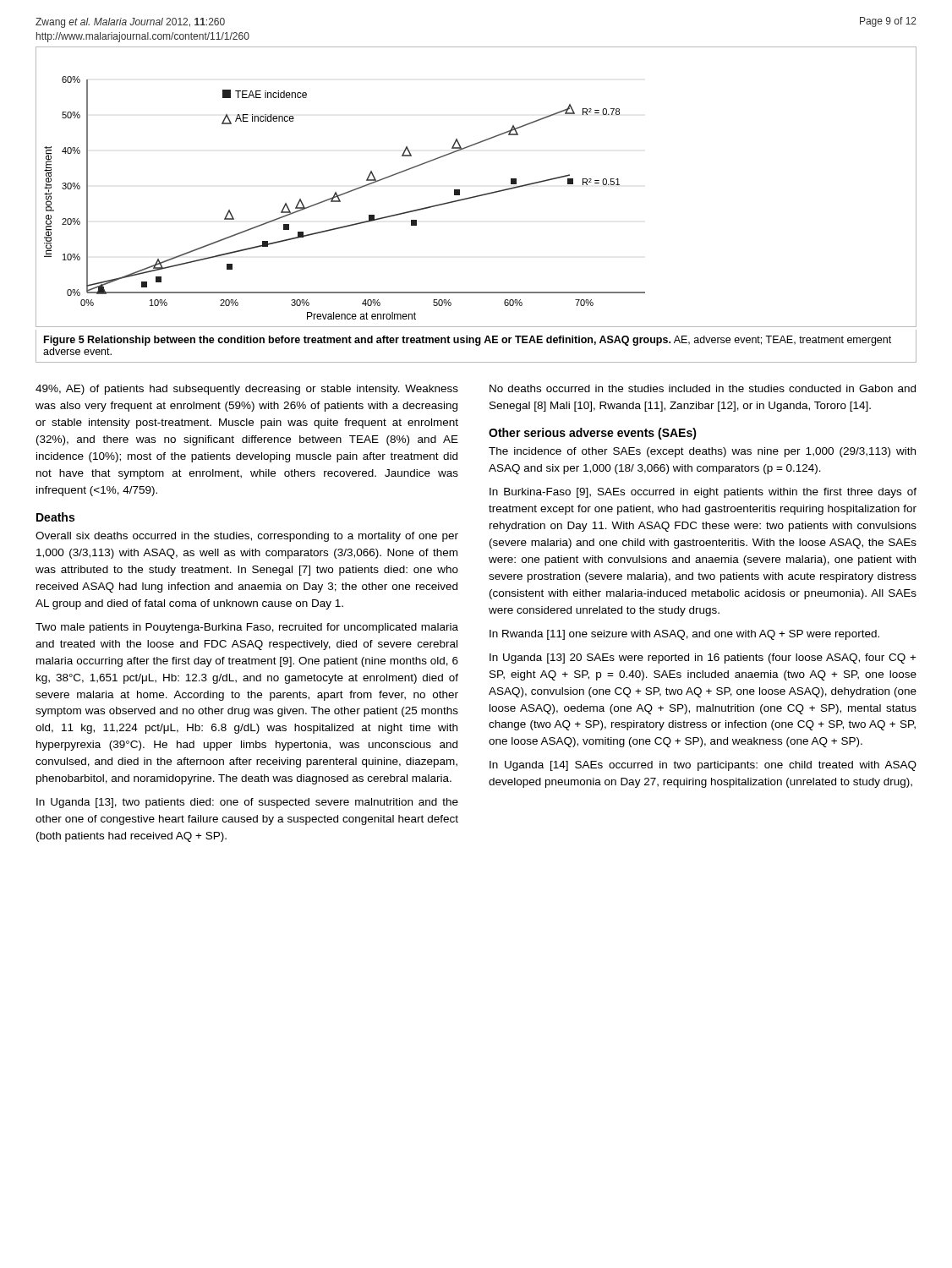Find the text block containing "In Rwanda [11] one seizure with ASAQ,"
Screen dimensions: 1268x952
pyautogui.click(x=684, y=633)
